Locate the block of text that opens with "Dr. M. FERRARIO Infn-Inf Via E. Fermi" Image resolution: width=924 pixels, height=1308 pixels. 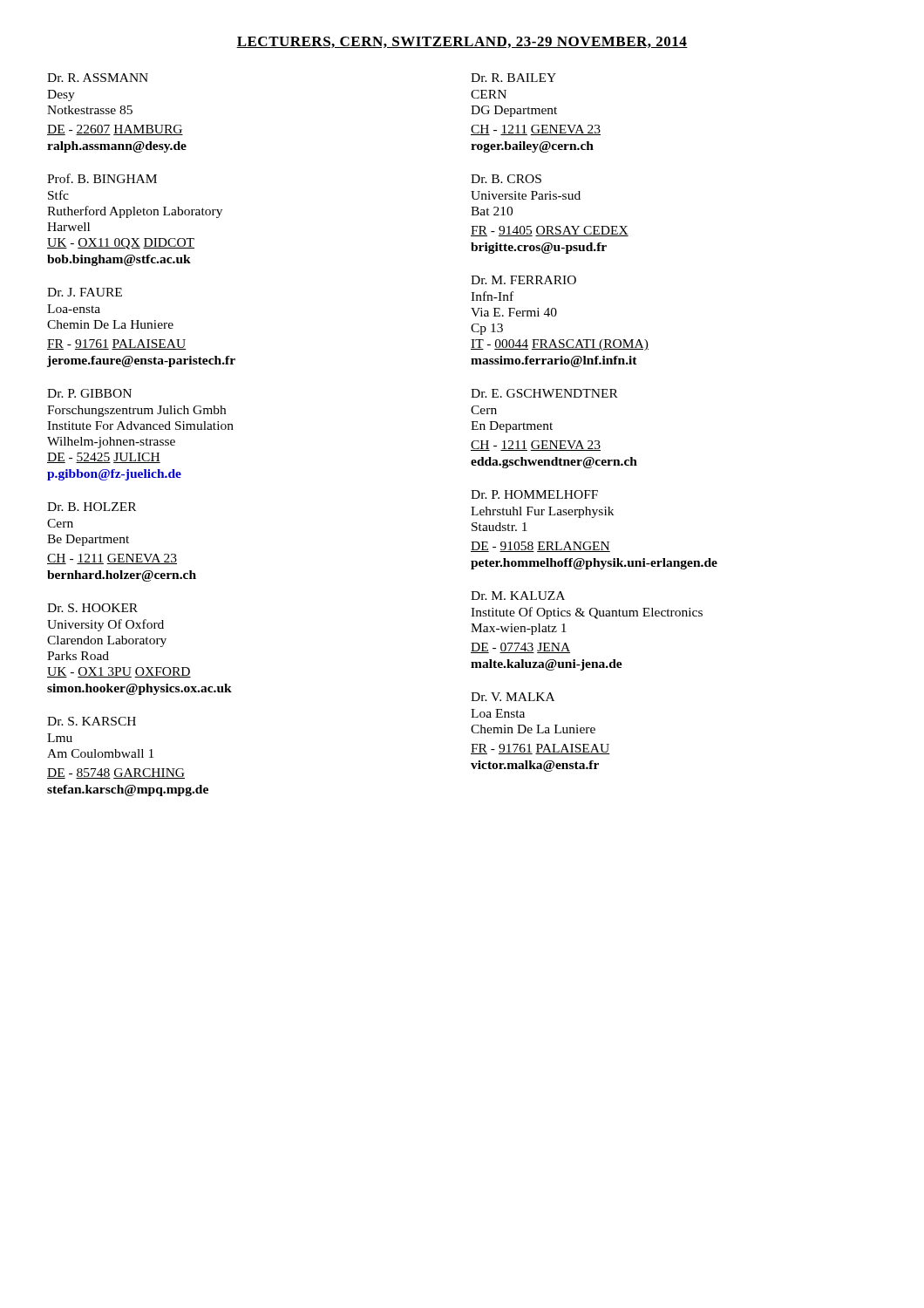523,280
